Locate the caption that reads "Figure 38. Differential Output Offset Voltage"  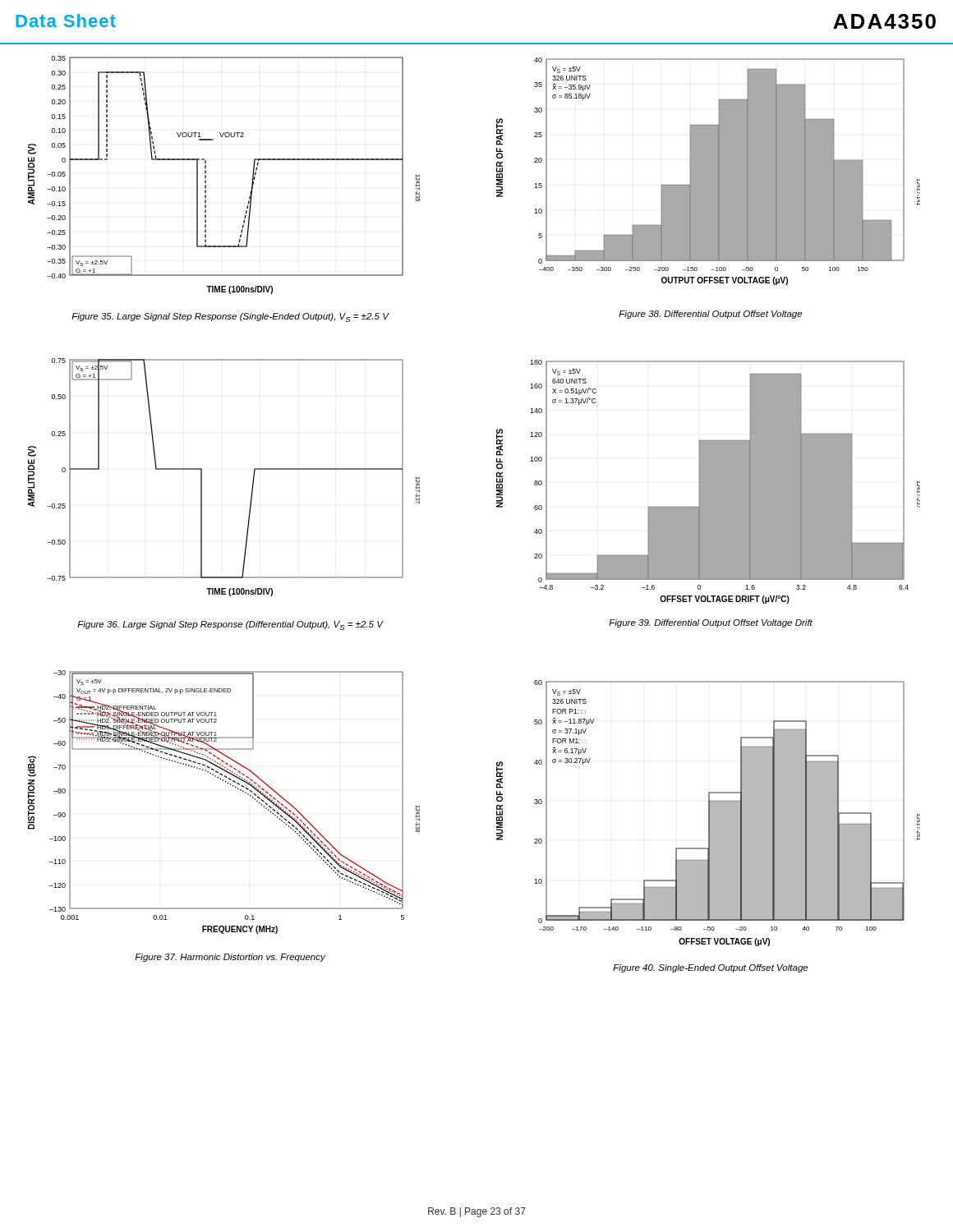coord(711,314)
